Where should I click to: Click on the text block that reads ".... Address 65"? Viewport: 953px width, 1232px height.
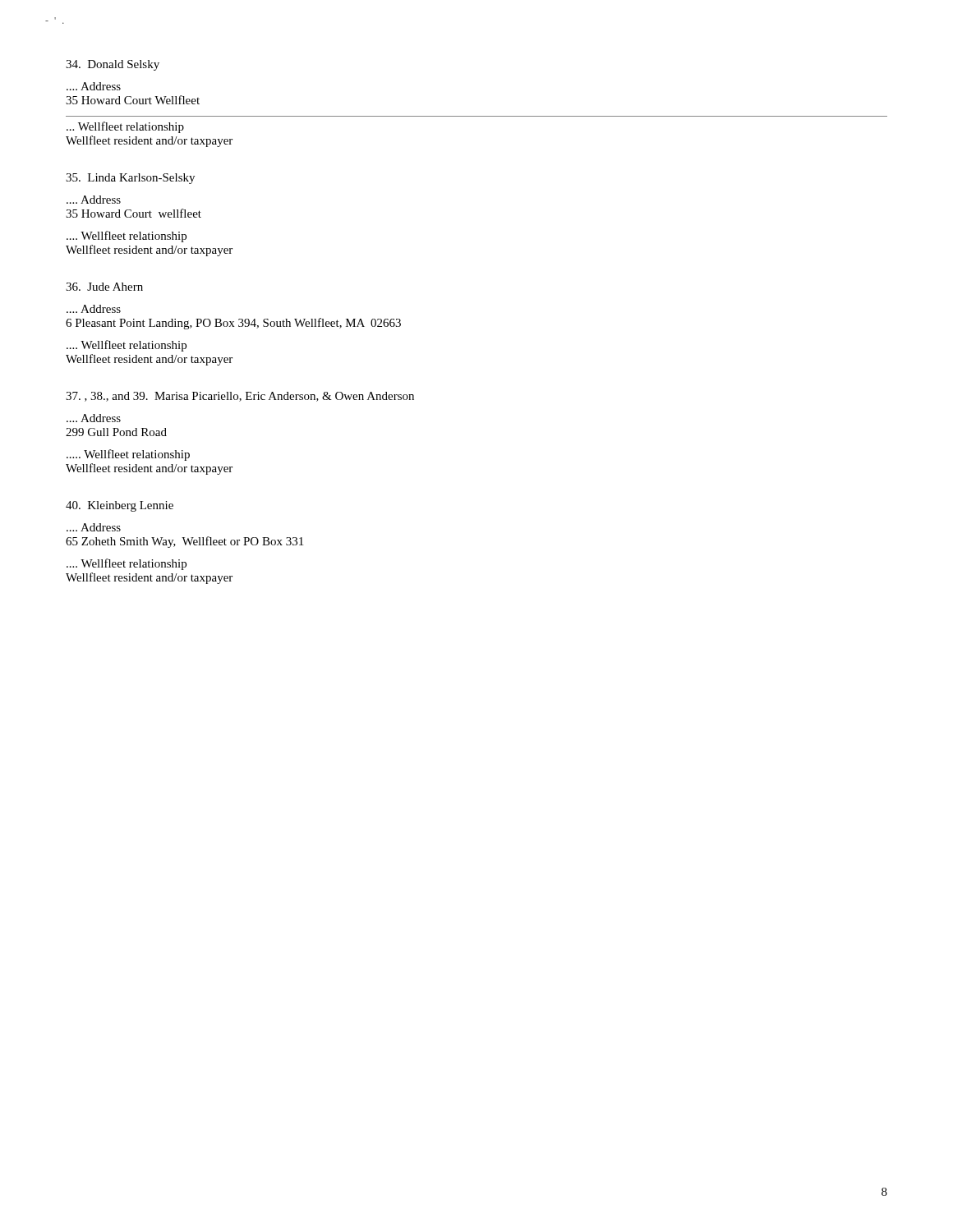tap(185, 534)
